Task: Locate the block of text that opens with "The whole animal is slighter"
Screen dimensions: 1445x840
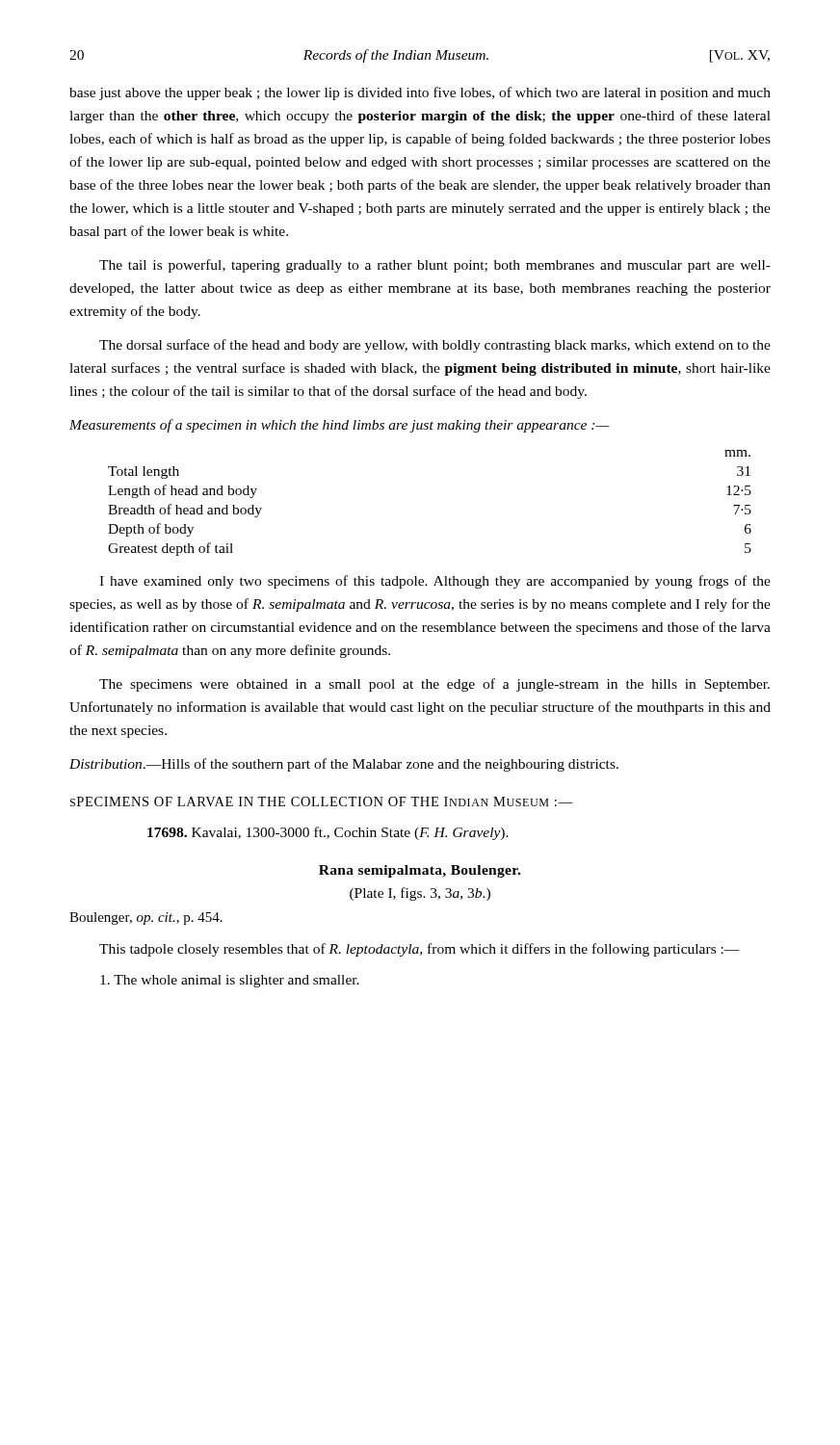Action: coord(229,979)
